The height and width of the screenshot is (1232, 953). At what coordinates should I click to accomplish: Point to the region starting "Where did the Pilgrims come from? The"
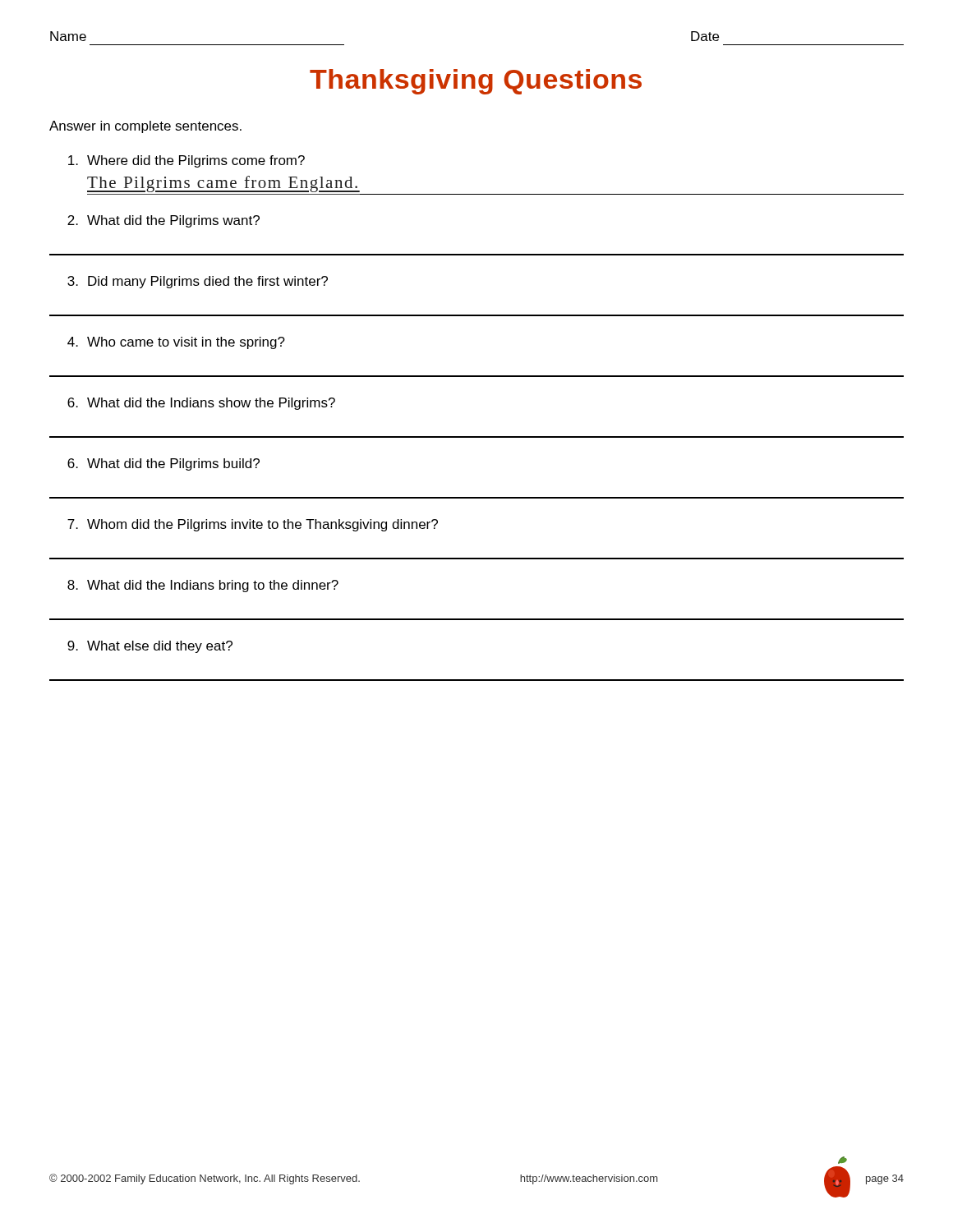tap(186, 161)
